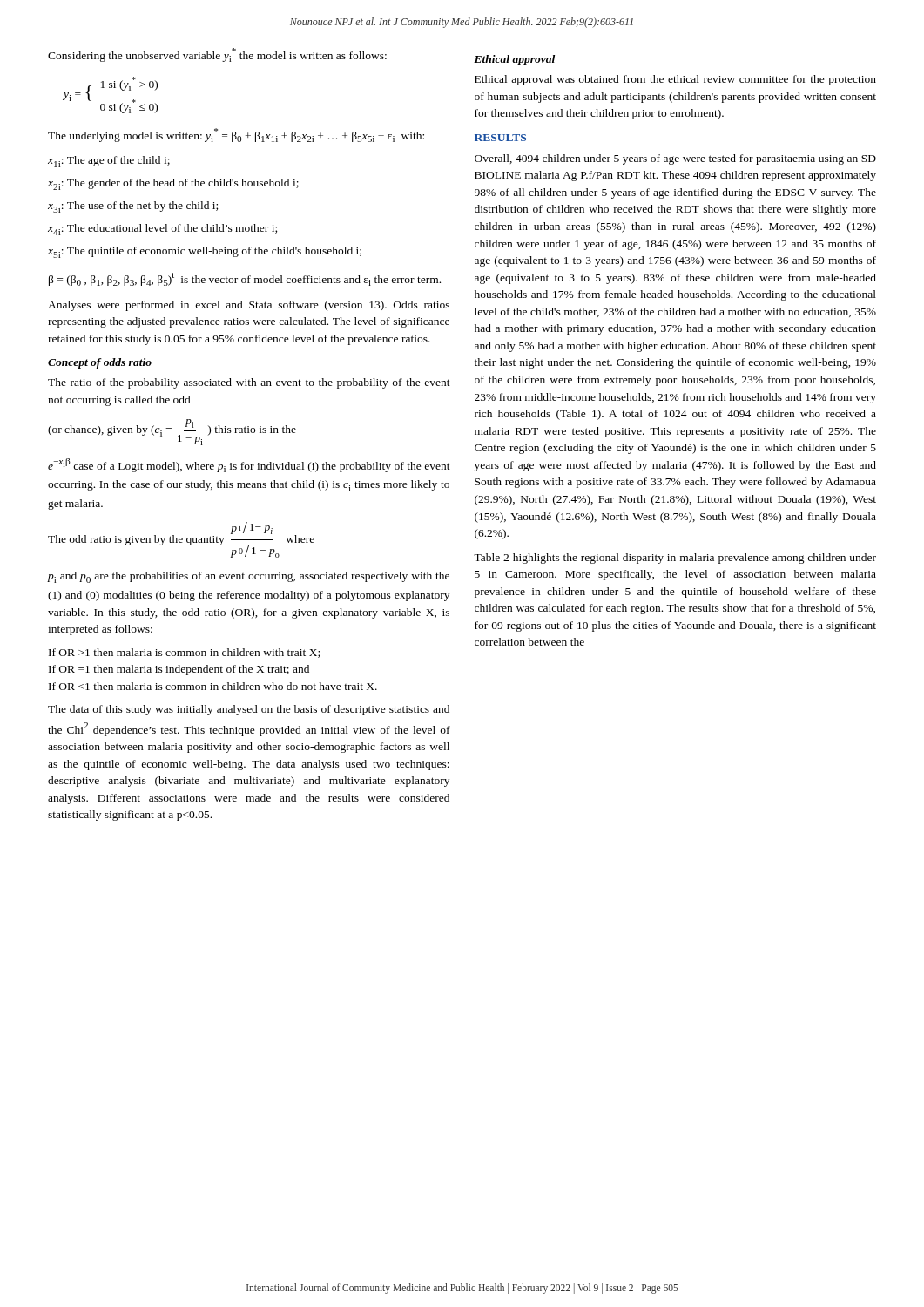
Task: Select the text block that says "The data of"
Action: click(249, 762)
